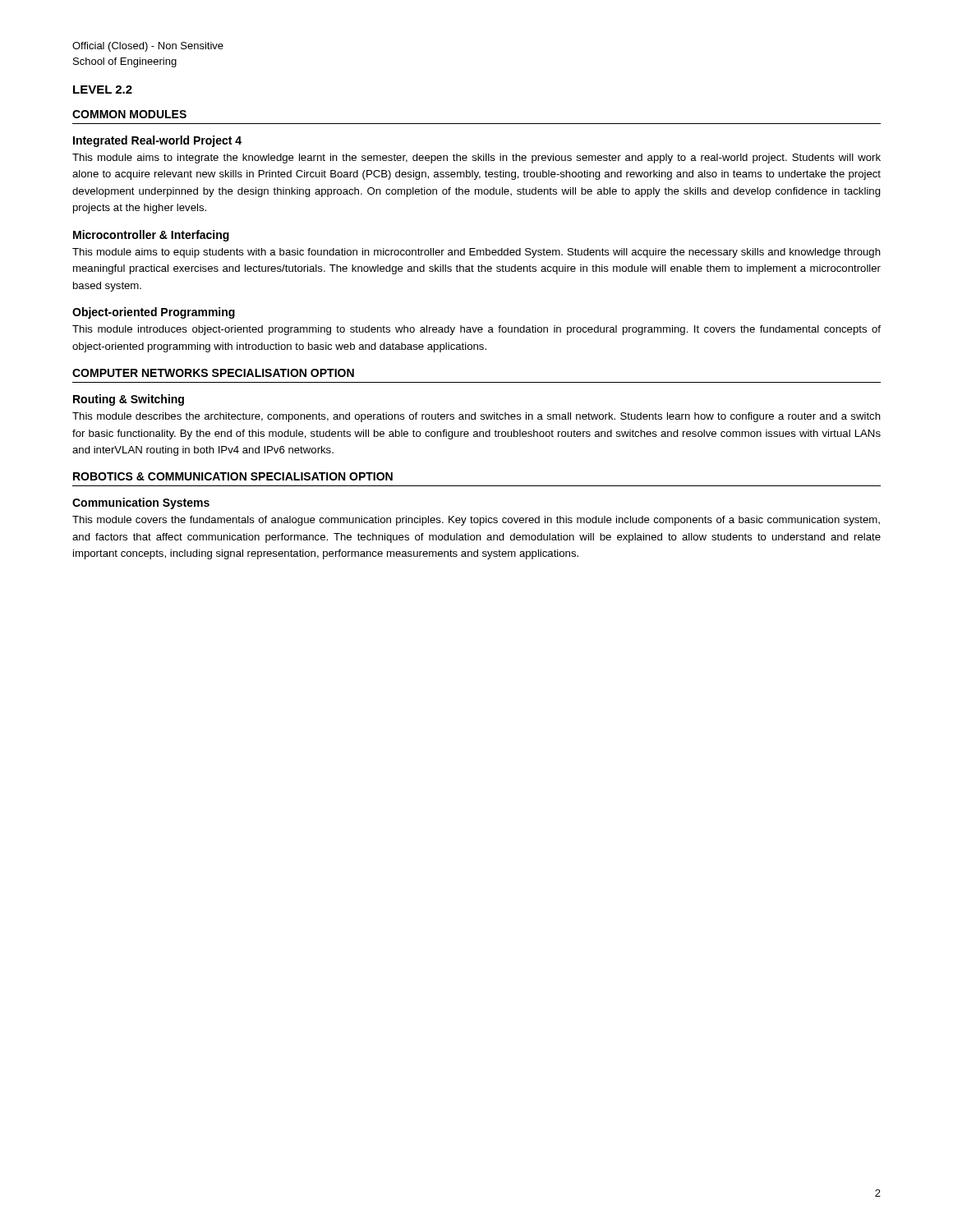Screen dimensions: 1232x953
Task: Find the element starting "This module describes the architecture, components,"
Action: coord(476,433)
